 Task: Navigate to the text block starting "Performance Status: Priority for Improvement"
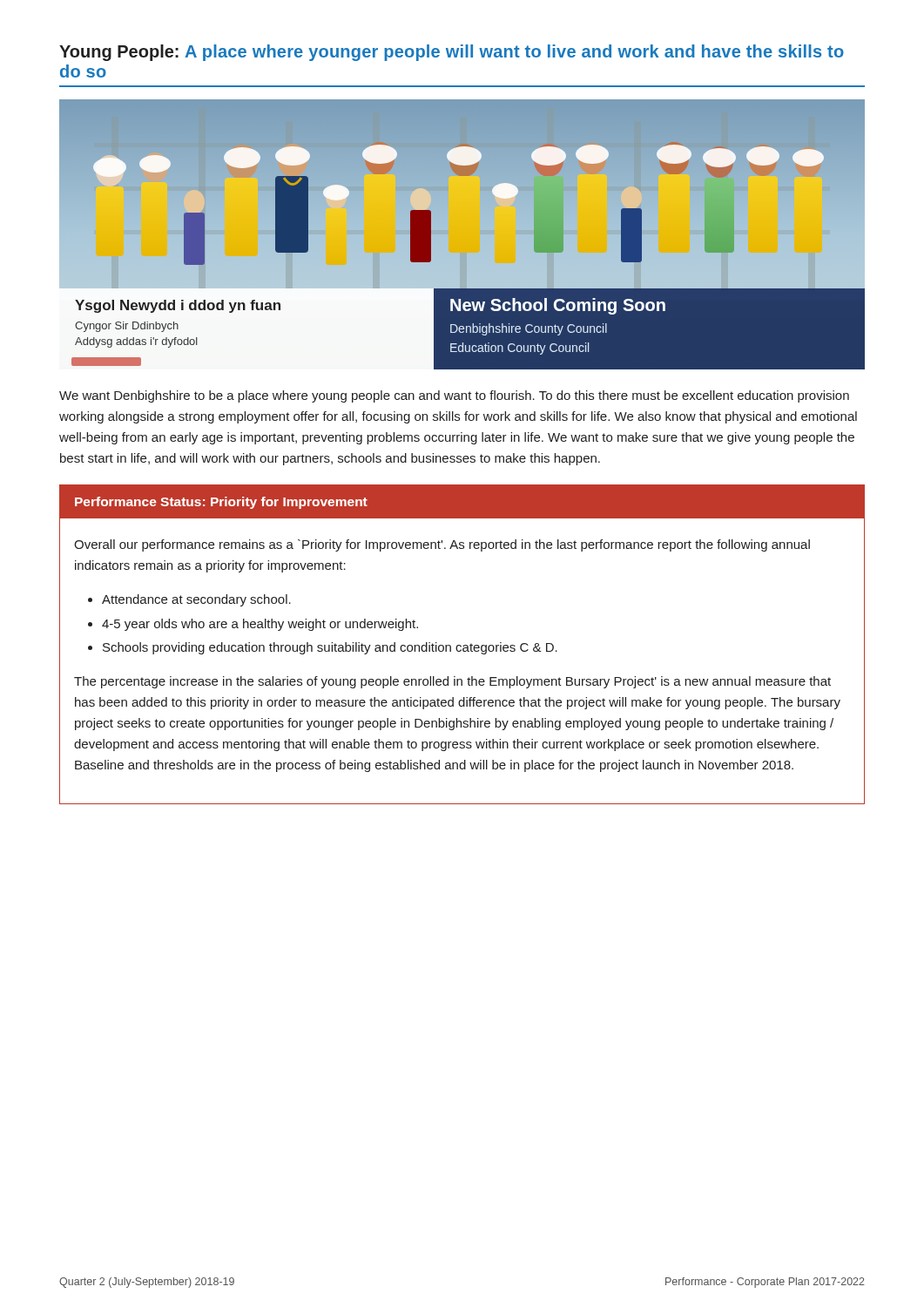pyautogui.click(x=221, y=501)
